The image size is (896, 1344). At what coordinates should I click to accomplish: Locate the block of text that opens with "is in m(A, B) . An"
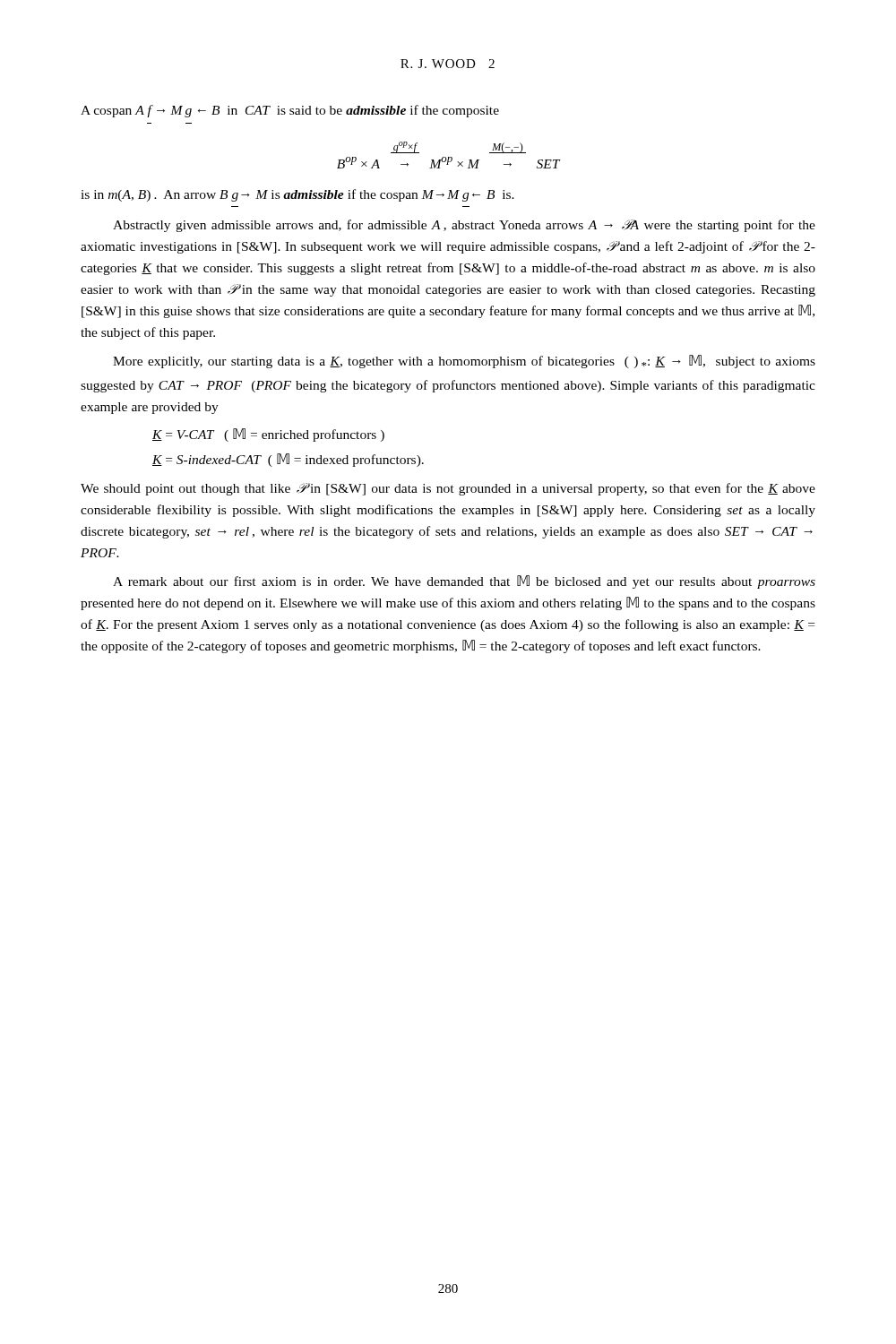[x=298, y=195]
